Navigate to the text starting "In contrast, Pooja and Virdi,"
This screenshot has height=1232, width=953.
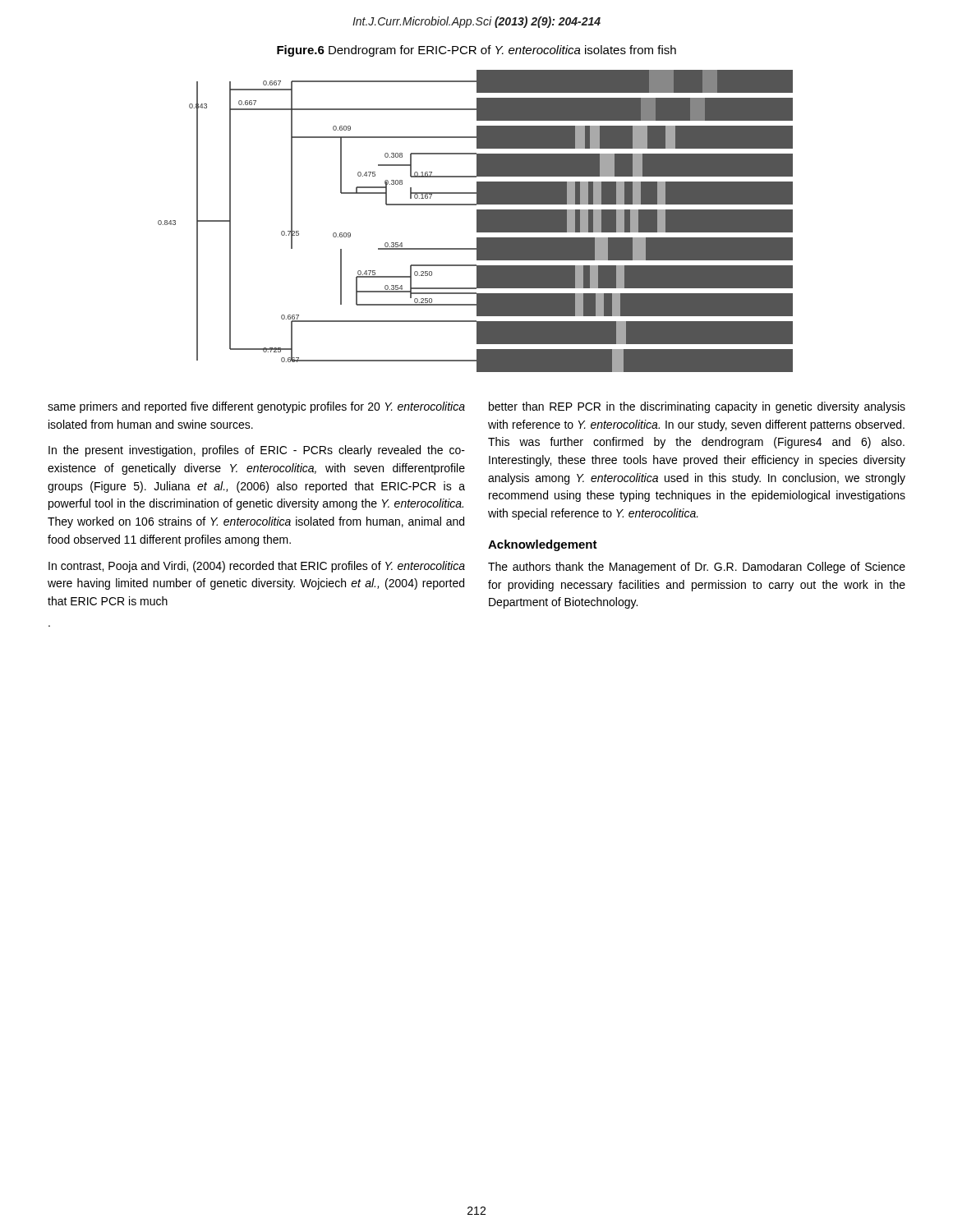256,583
